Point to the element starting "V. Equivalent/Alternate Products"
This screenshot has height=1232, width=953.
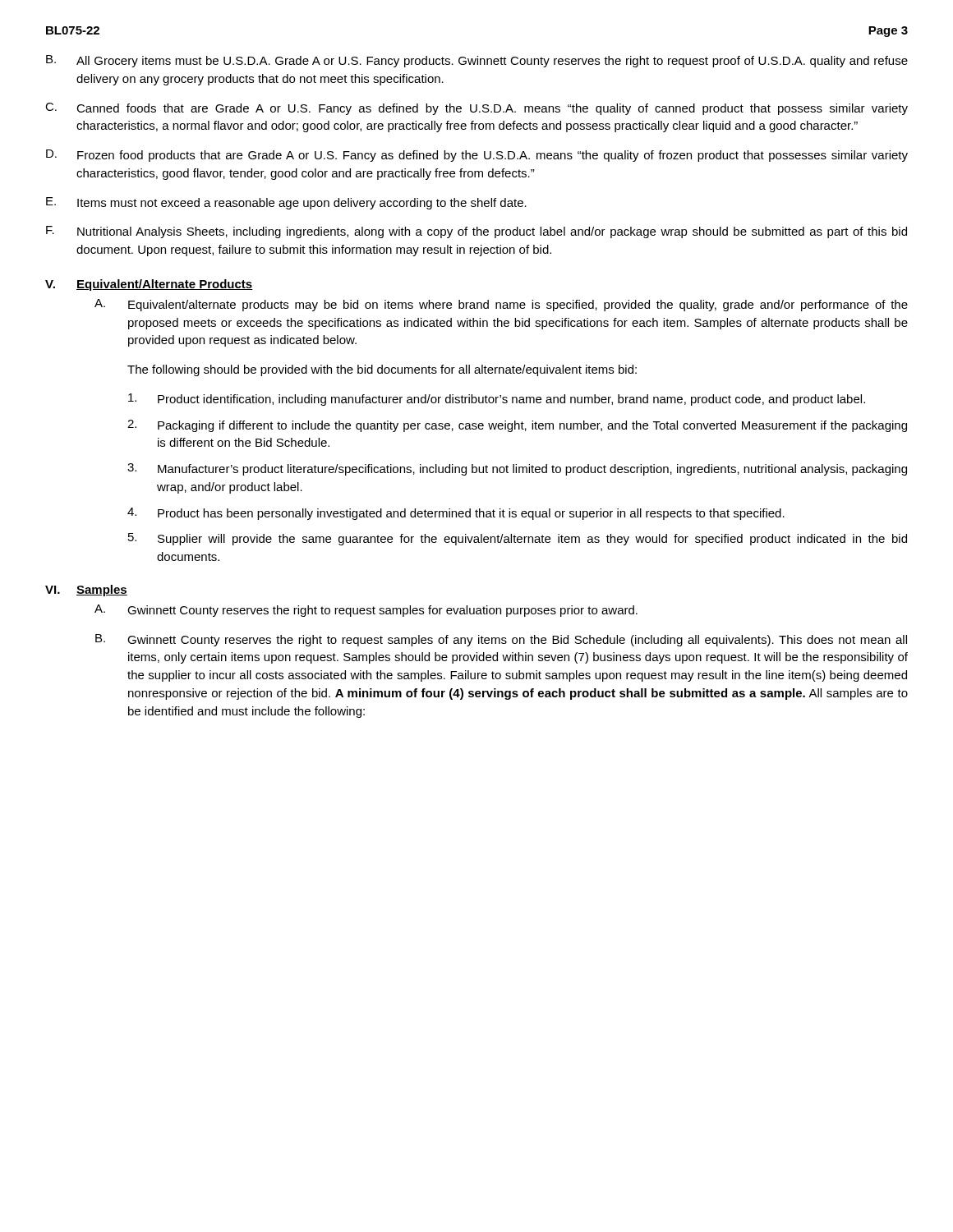[149, 284]
